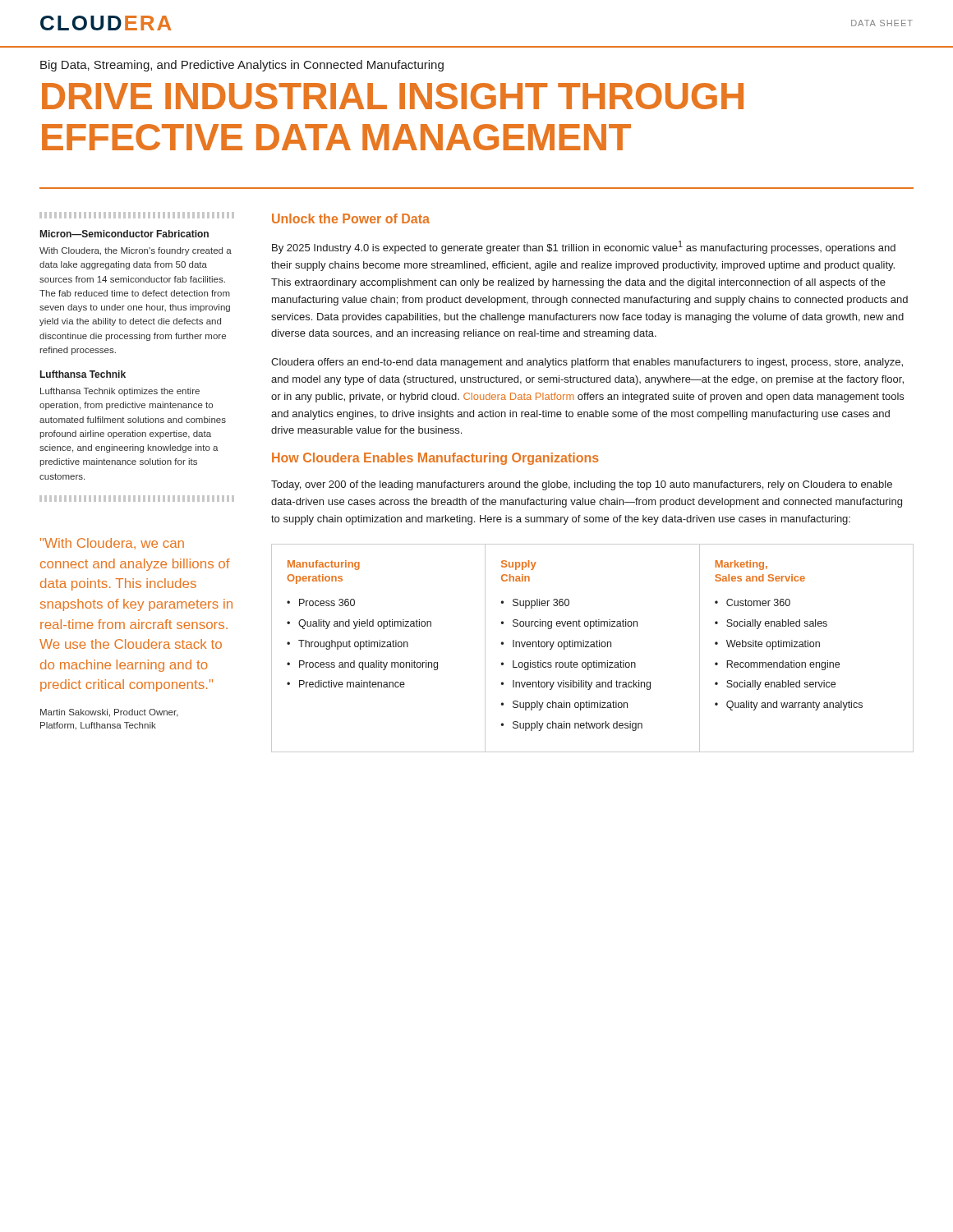Select the list item containing "Website optimization"
The image size is (953, 1232).
tap(773, 644)
